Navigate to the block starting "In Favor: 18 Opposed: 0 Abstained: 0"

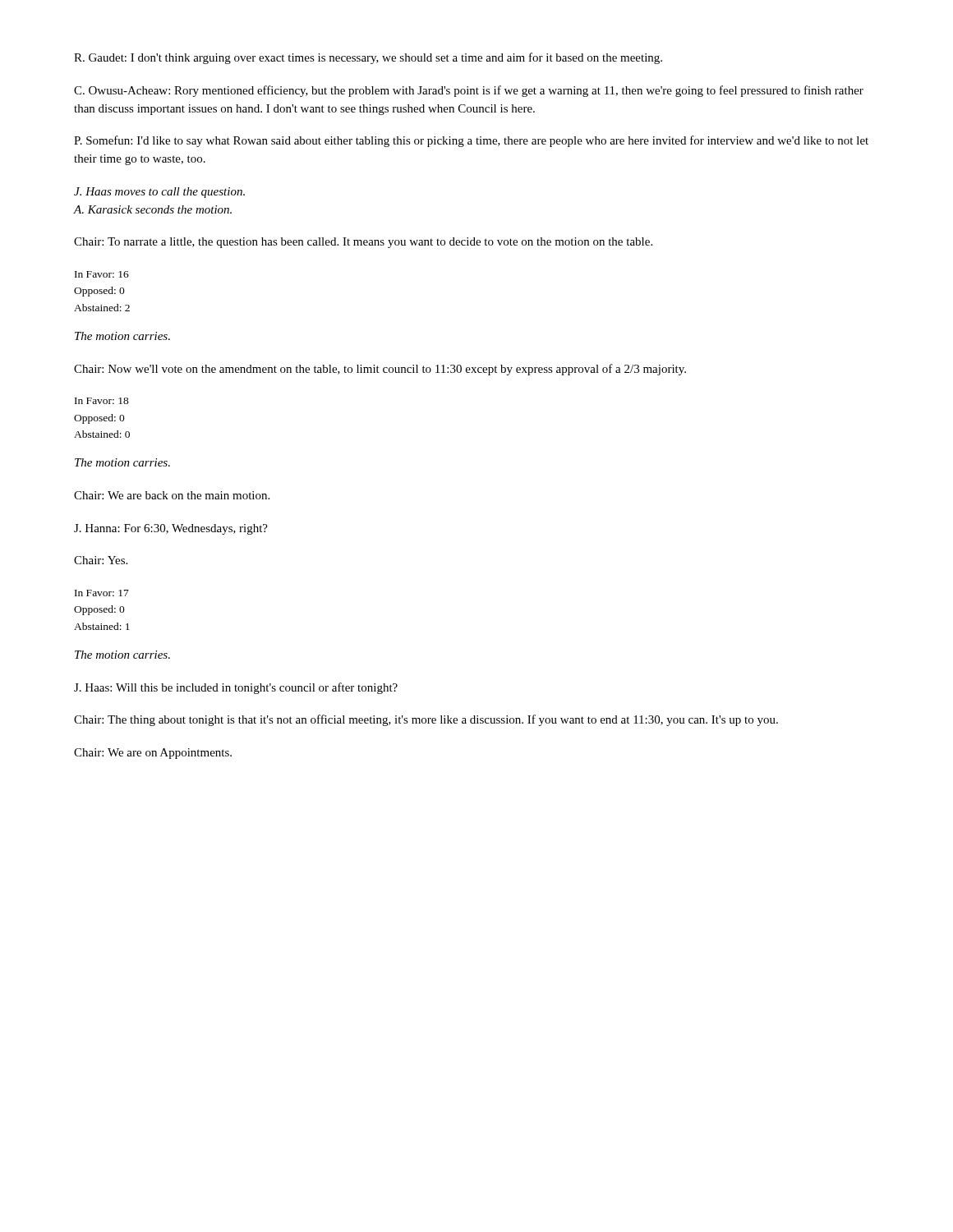coord(102,417)
